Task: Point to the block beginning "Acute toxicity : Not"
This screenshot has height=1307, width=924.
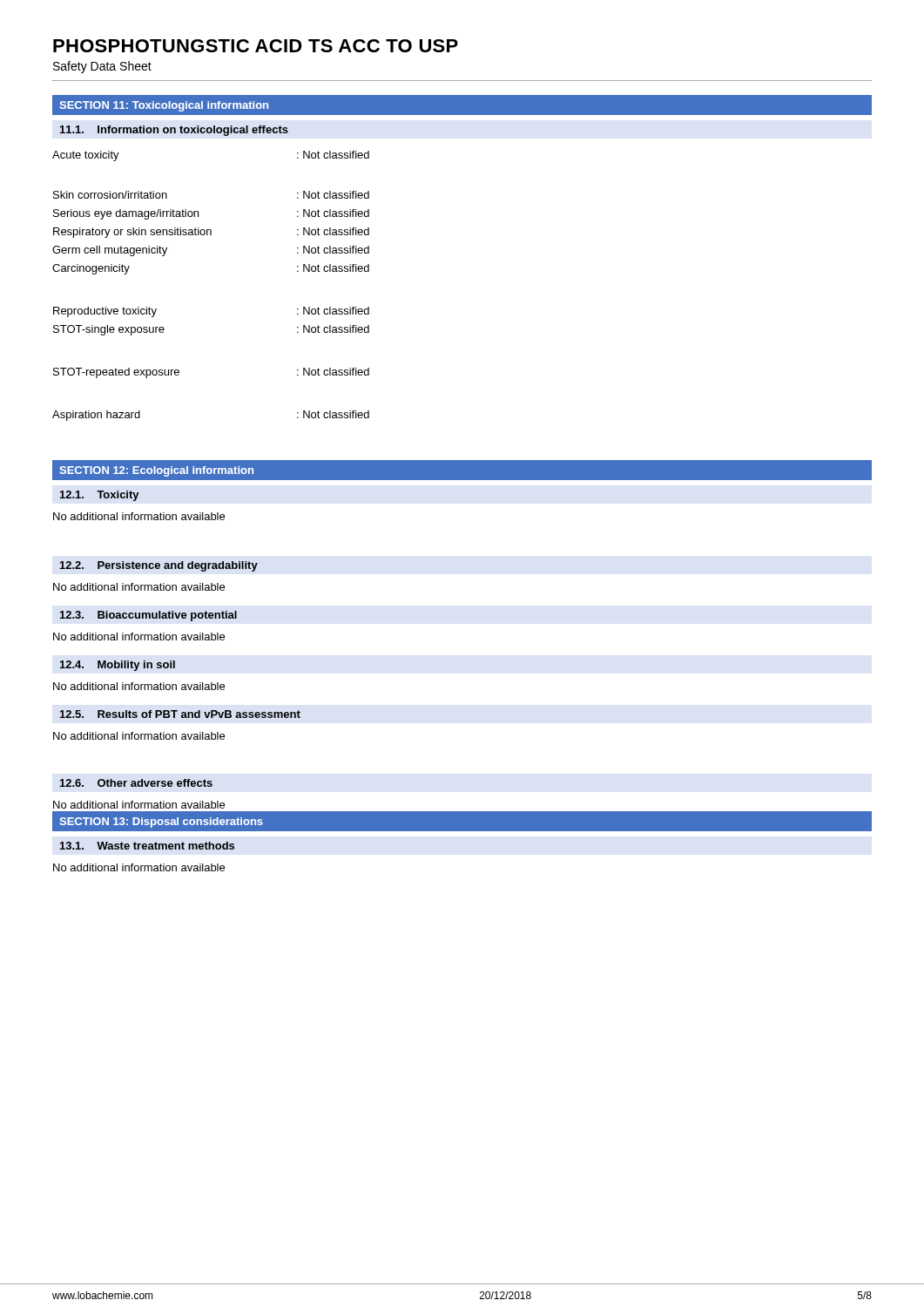Action: [88, 156]
